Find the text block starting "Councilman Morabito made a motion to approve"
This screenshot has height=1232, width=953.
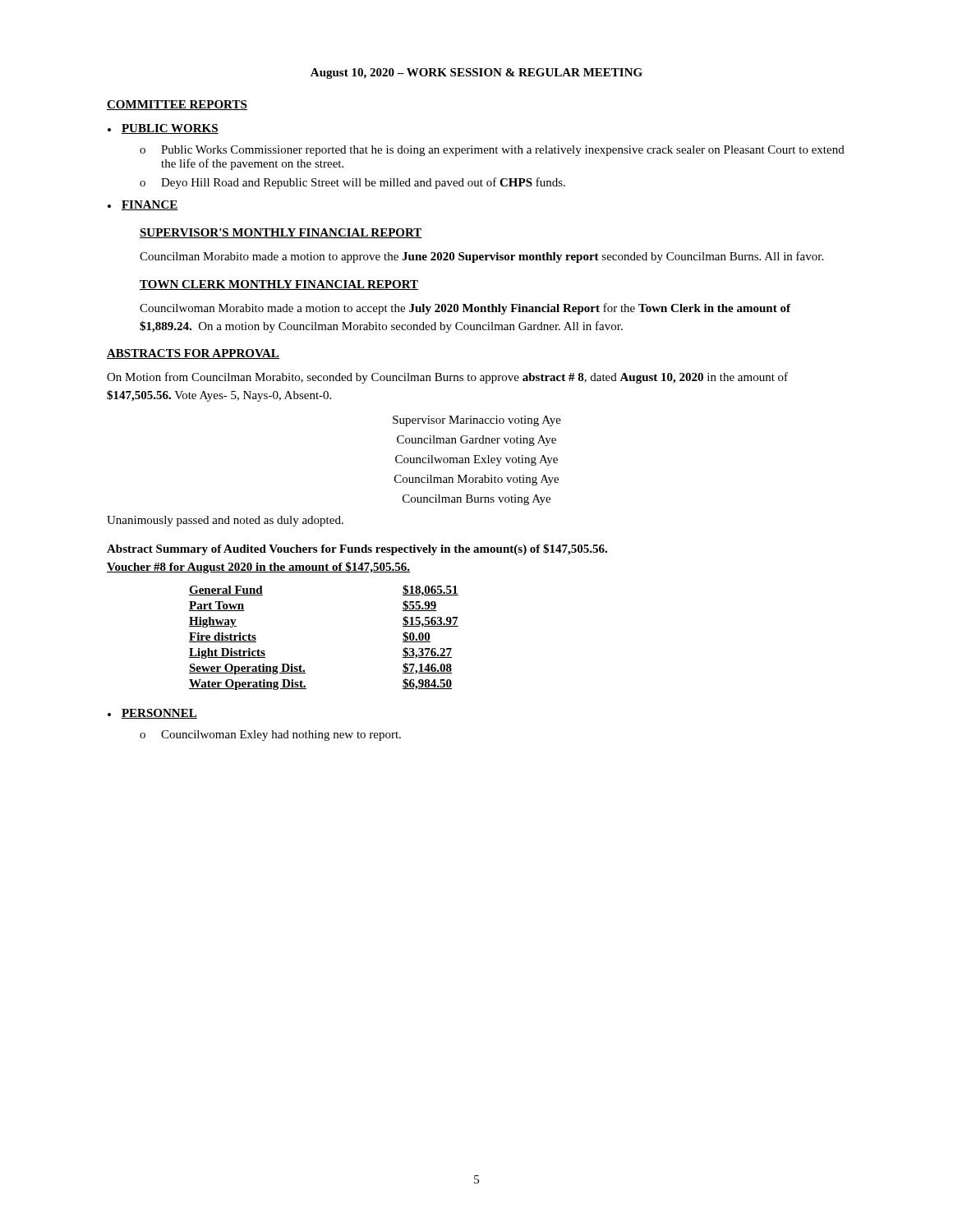tap(482, 256)
